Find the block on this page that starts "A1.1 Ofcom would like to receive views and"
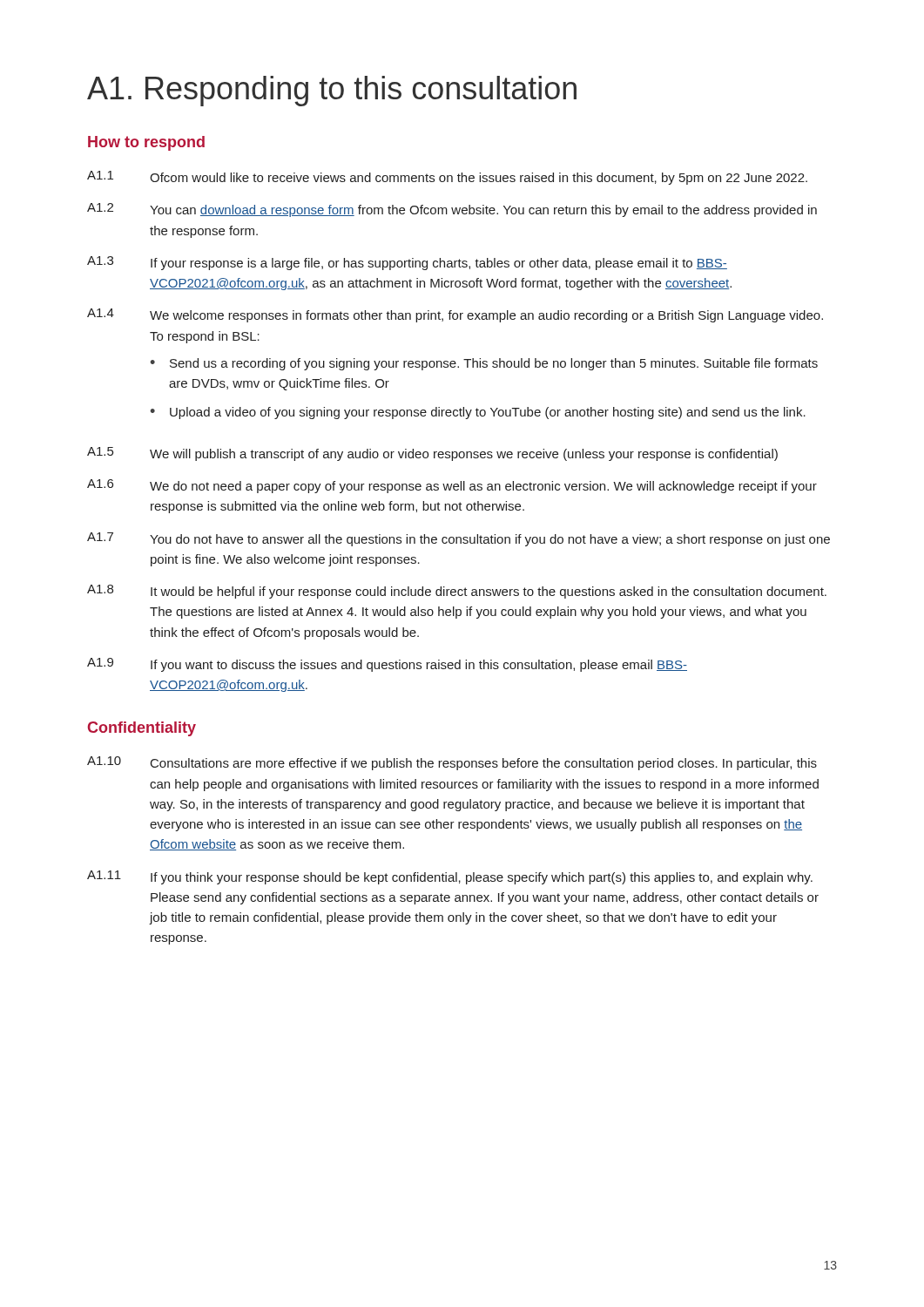The height and width of the screenshot is (1307, 924). point(462,178)
